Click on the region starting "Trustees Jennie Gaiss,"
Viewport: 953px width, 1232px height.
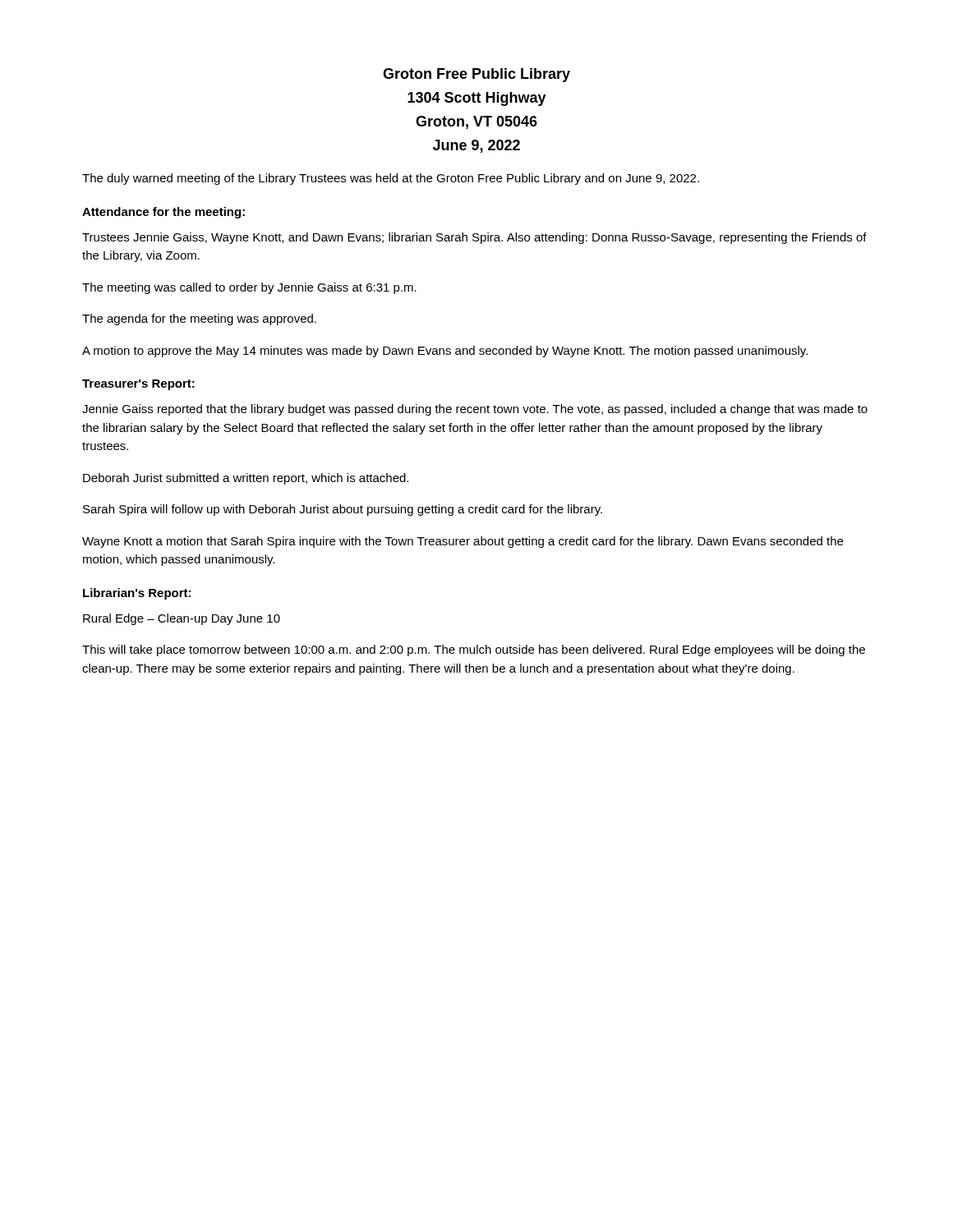pyautogui.click(x=474, y=246)
